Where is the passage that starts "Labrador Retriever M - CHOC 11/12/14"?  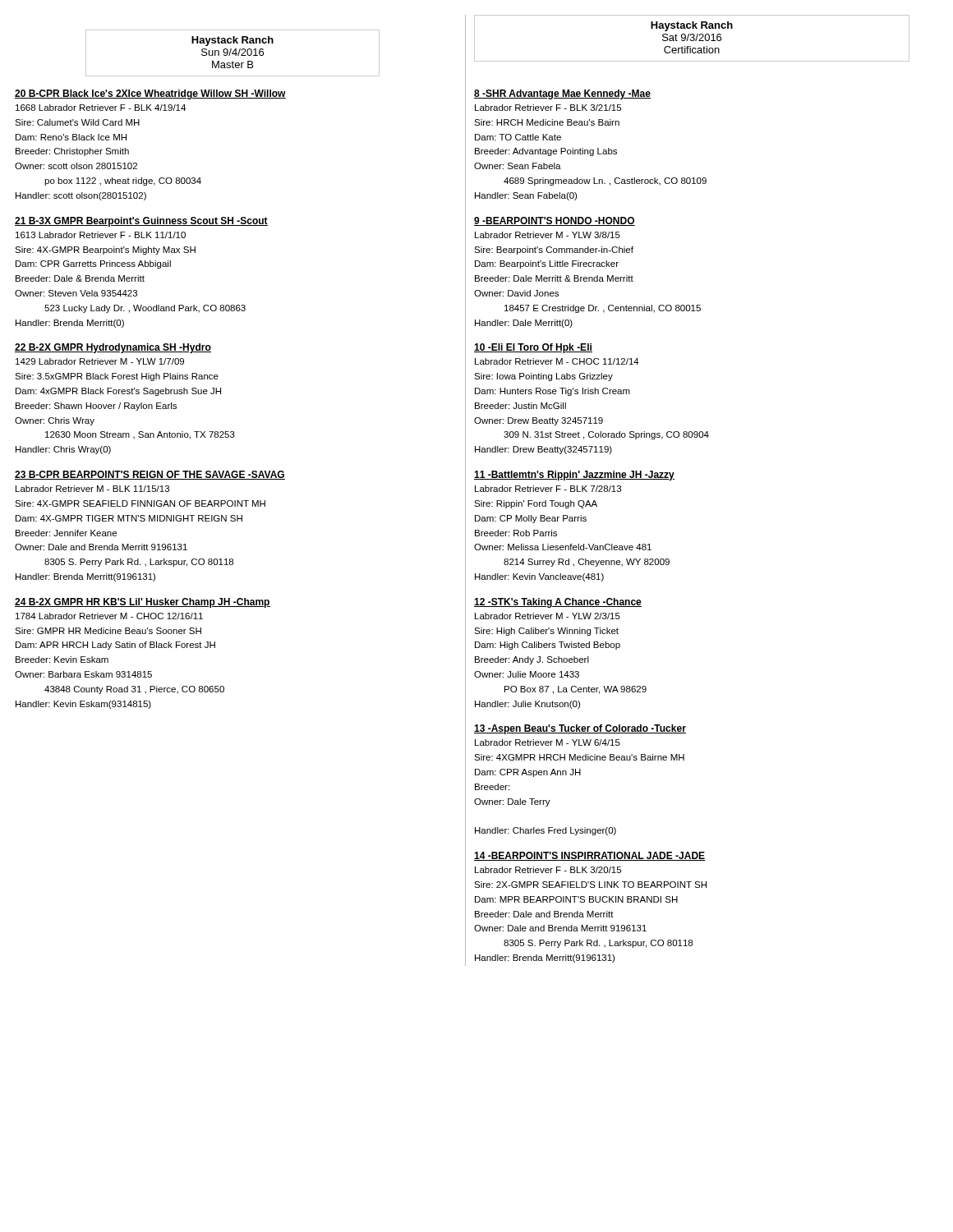coord(591,406)
